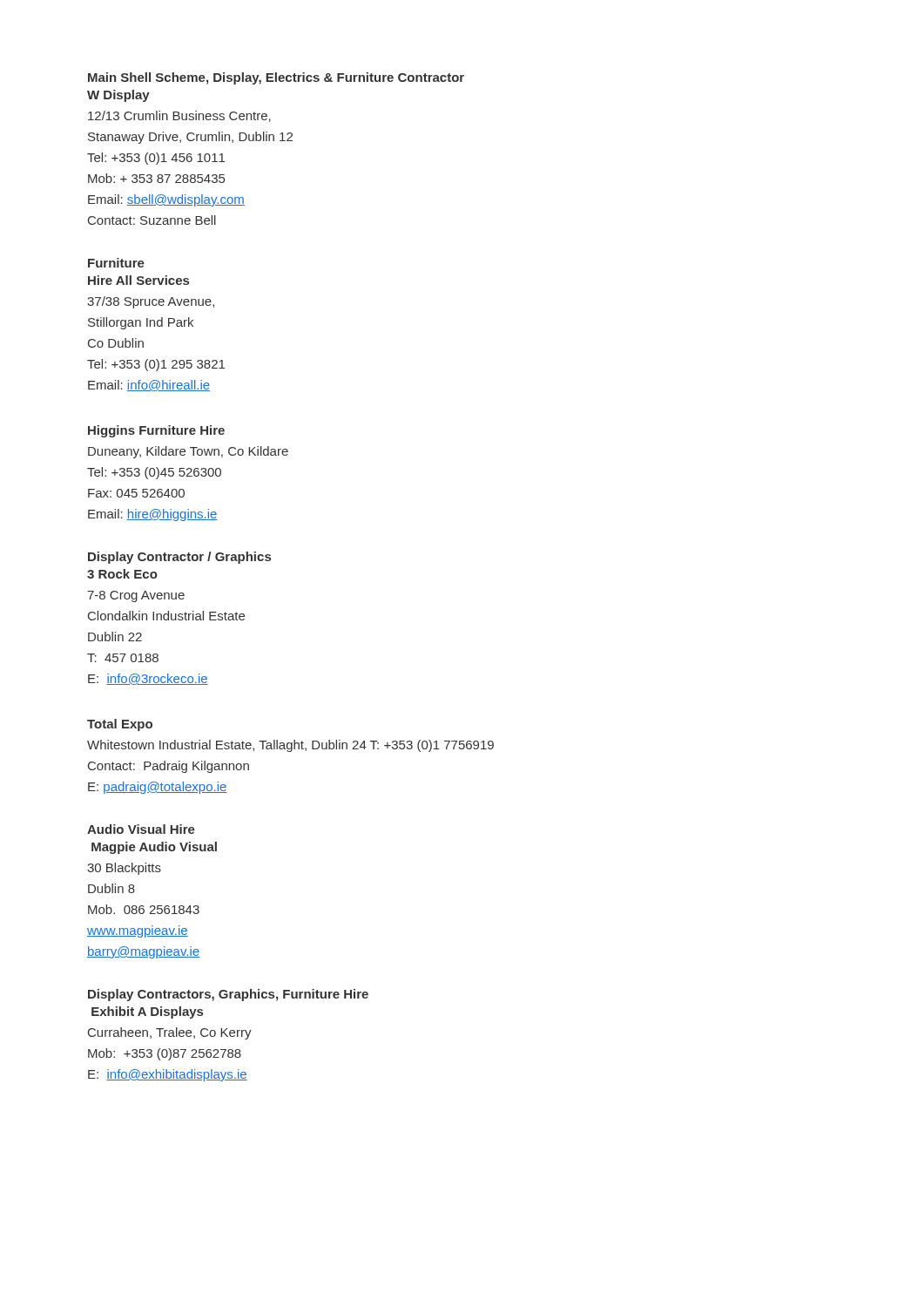This screenshot has width=924, height=1307.
Task: Select the passage starting "Higgins Furniture Hire"
Action: coord(188,472)
